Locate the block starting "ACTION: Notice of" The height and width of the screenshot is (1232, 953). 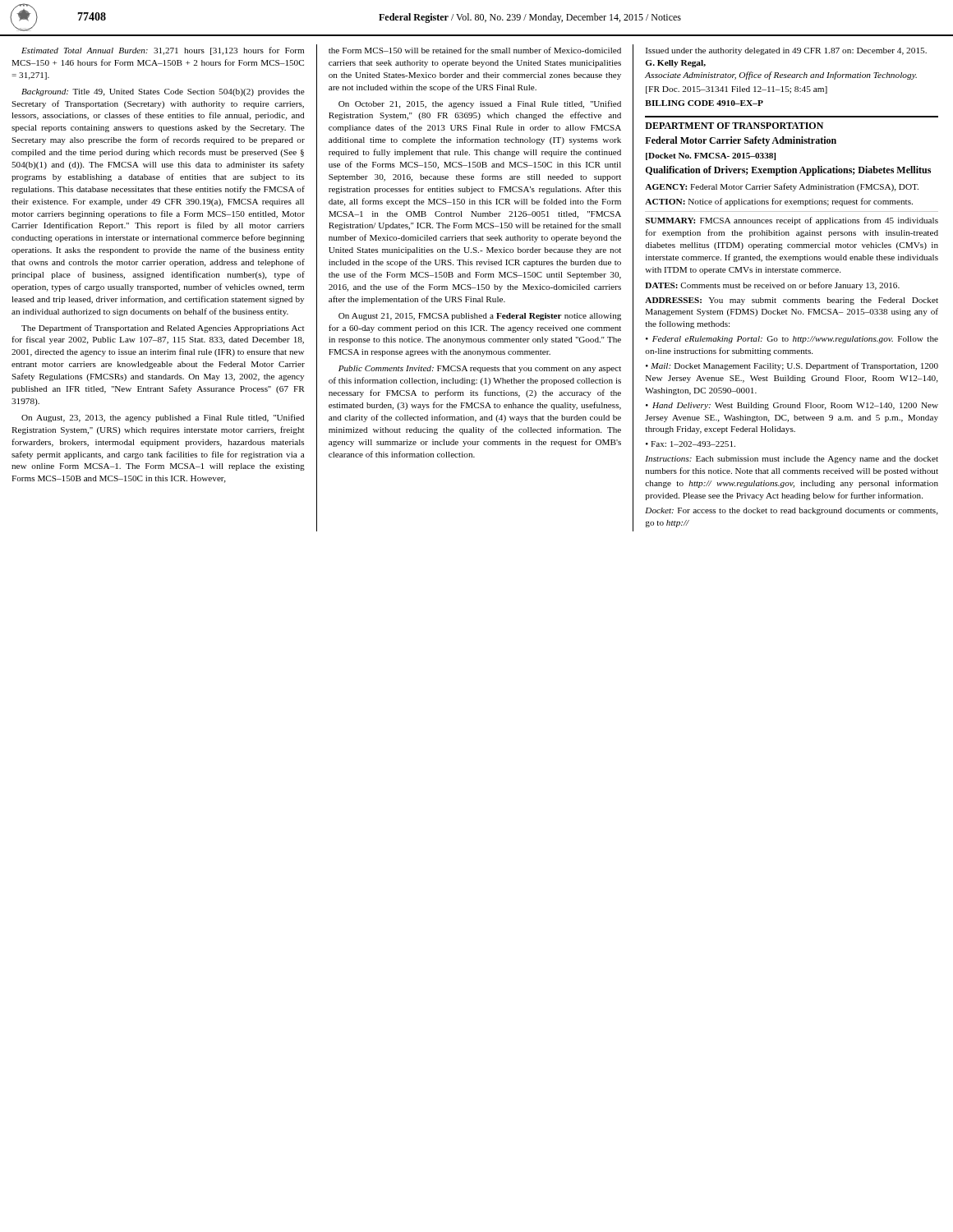779,201
